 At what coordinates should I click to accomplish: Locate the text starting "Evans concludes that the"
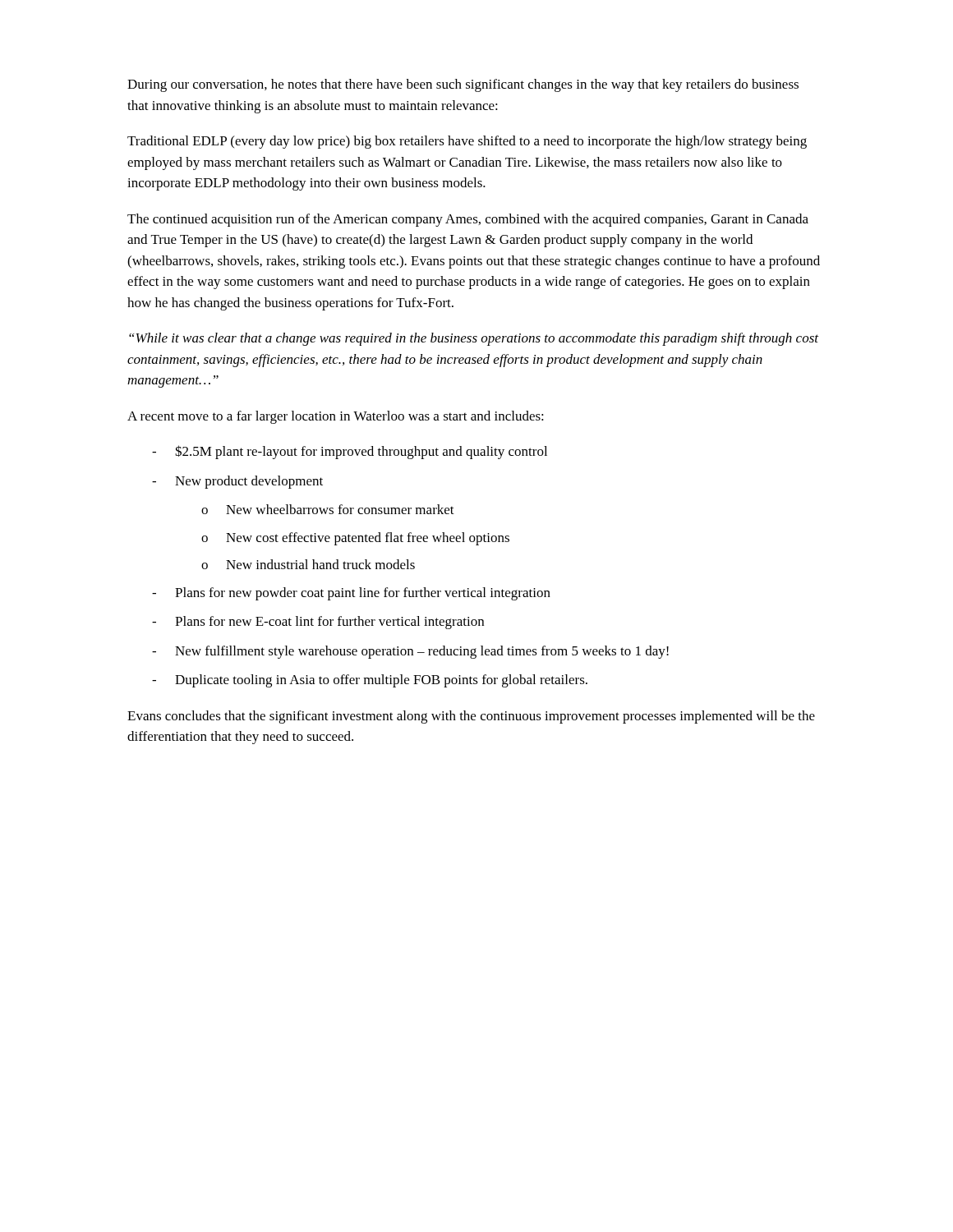point(471,726)
